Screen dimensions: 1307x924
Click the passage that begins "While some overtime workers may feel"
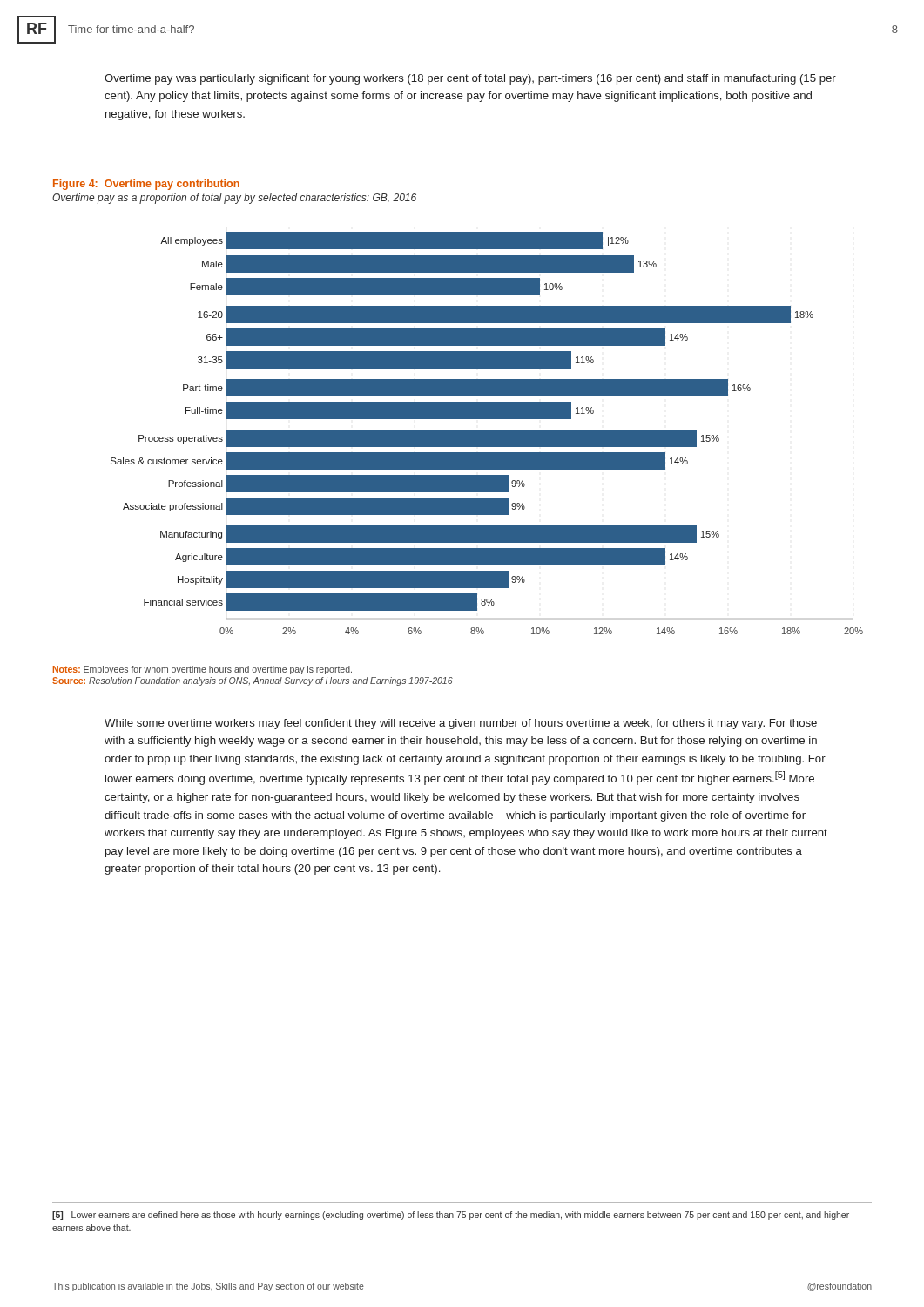(466, 796)
